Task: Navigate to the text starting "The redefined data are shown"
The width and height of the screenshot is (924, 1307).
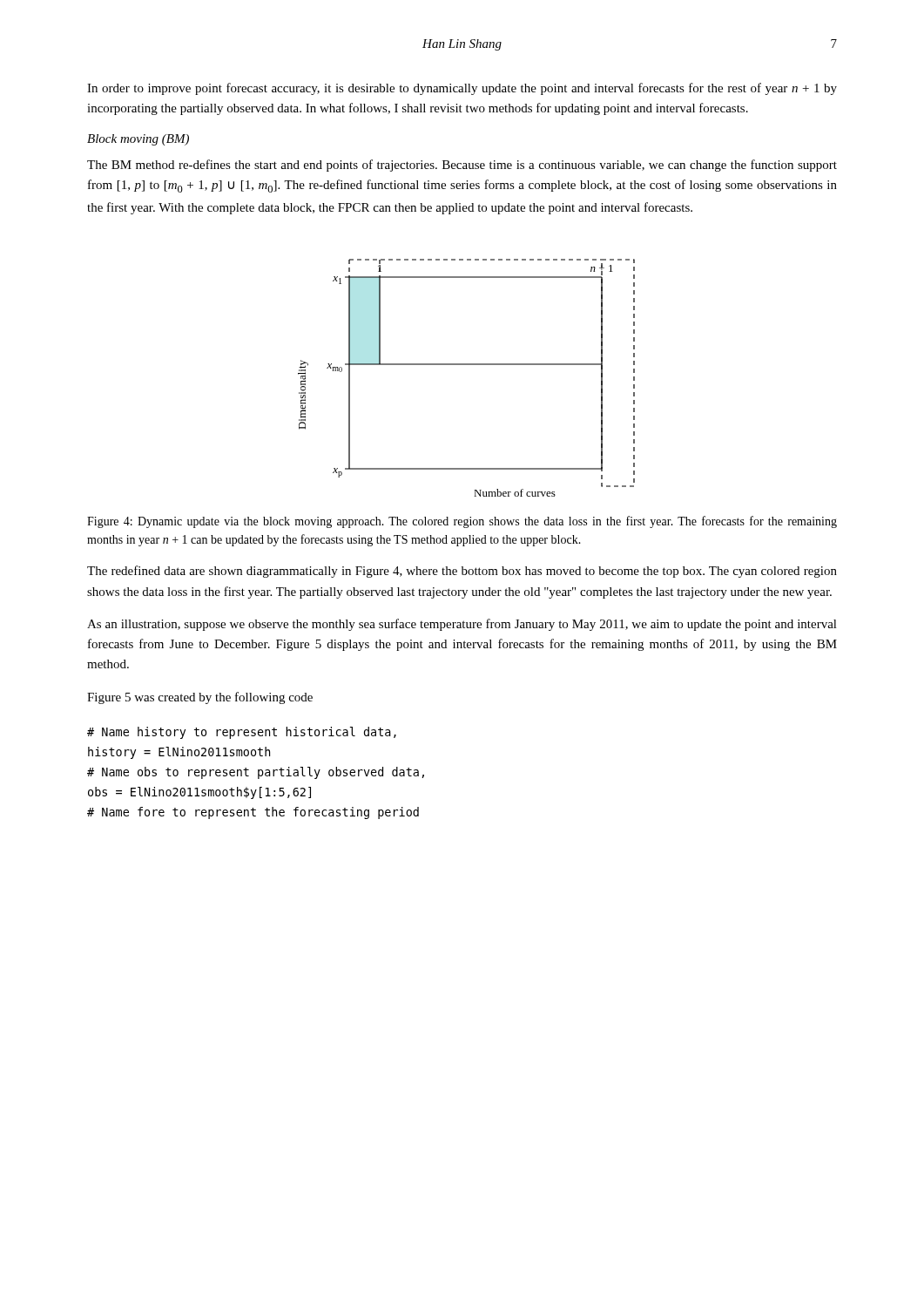Action: click(x=462, y=581)
